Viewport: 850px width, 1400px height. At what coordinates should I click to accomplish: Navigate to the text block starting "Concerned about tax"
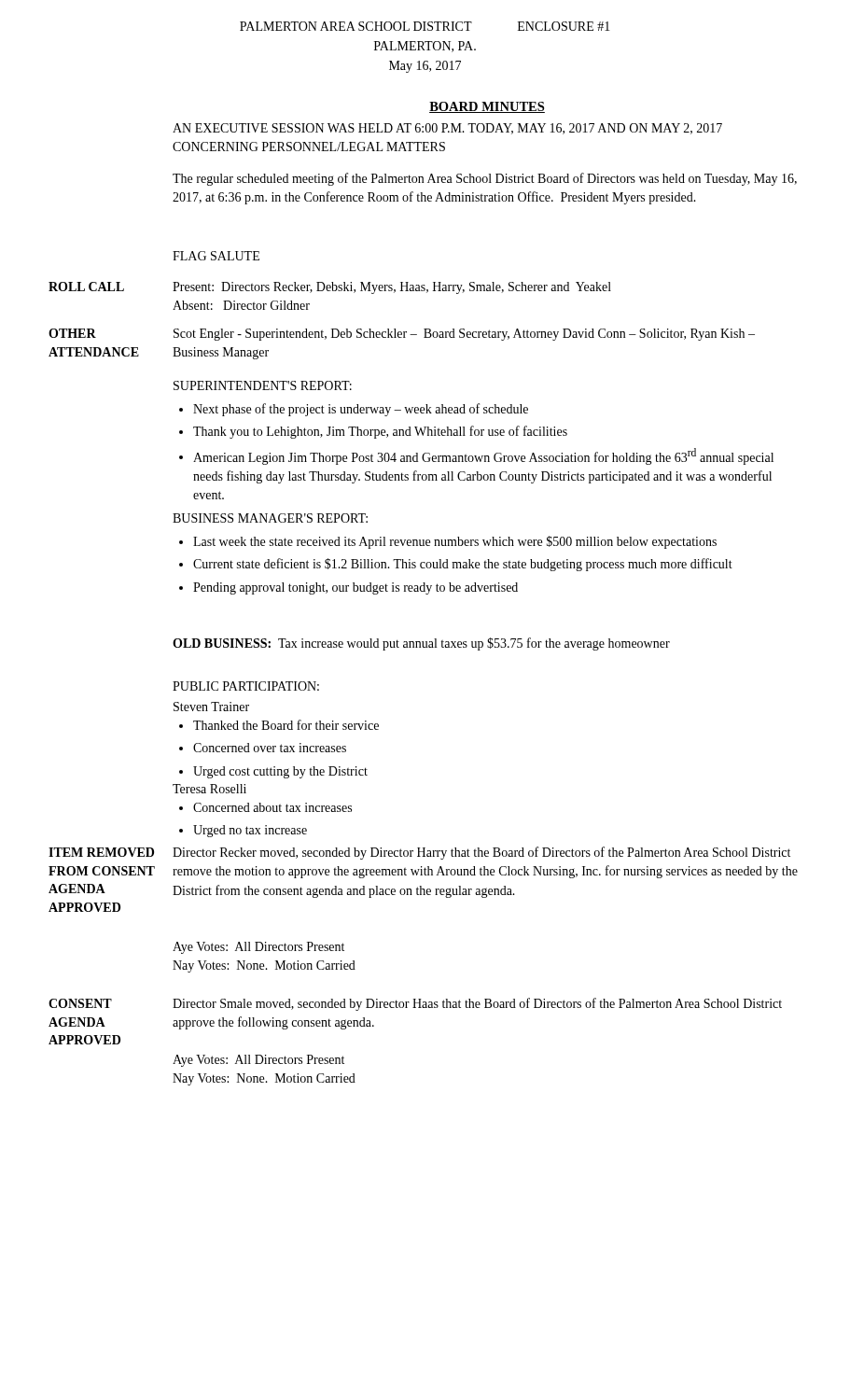[265, 807]
